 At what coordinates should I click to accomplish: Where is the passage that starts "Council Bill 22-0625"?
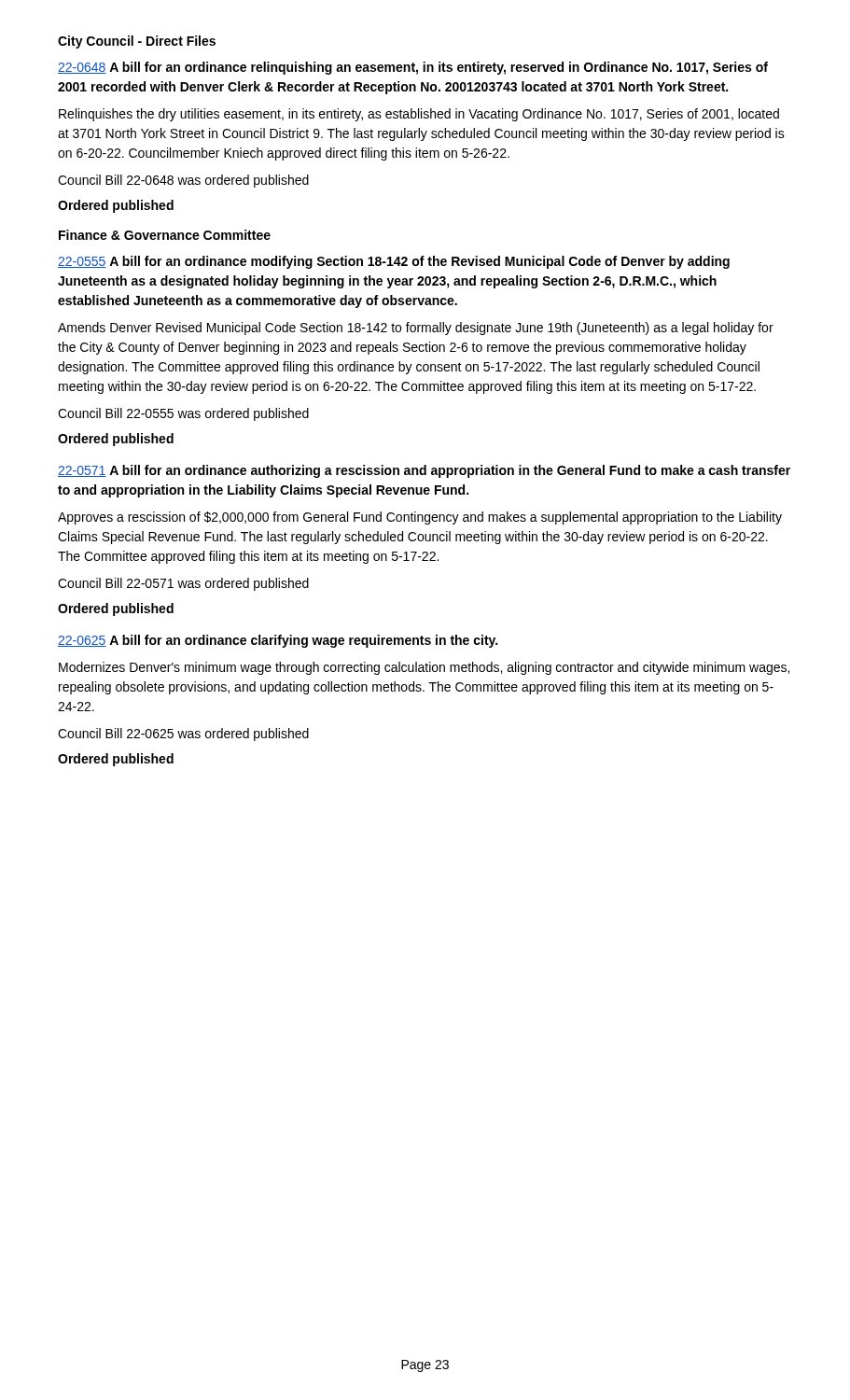pyautogui.click(x=183, y=734)
